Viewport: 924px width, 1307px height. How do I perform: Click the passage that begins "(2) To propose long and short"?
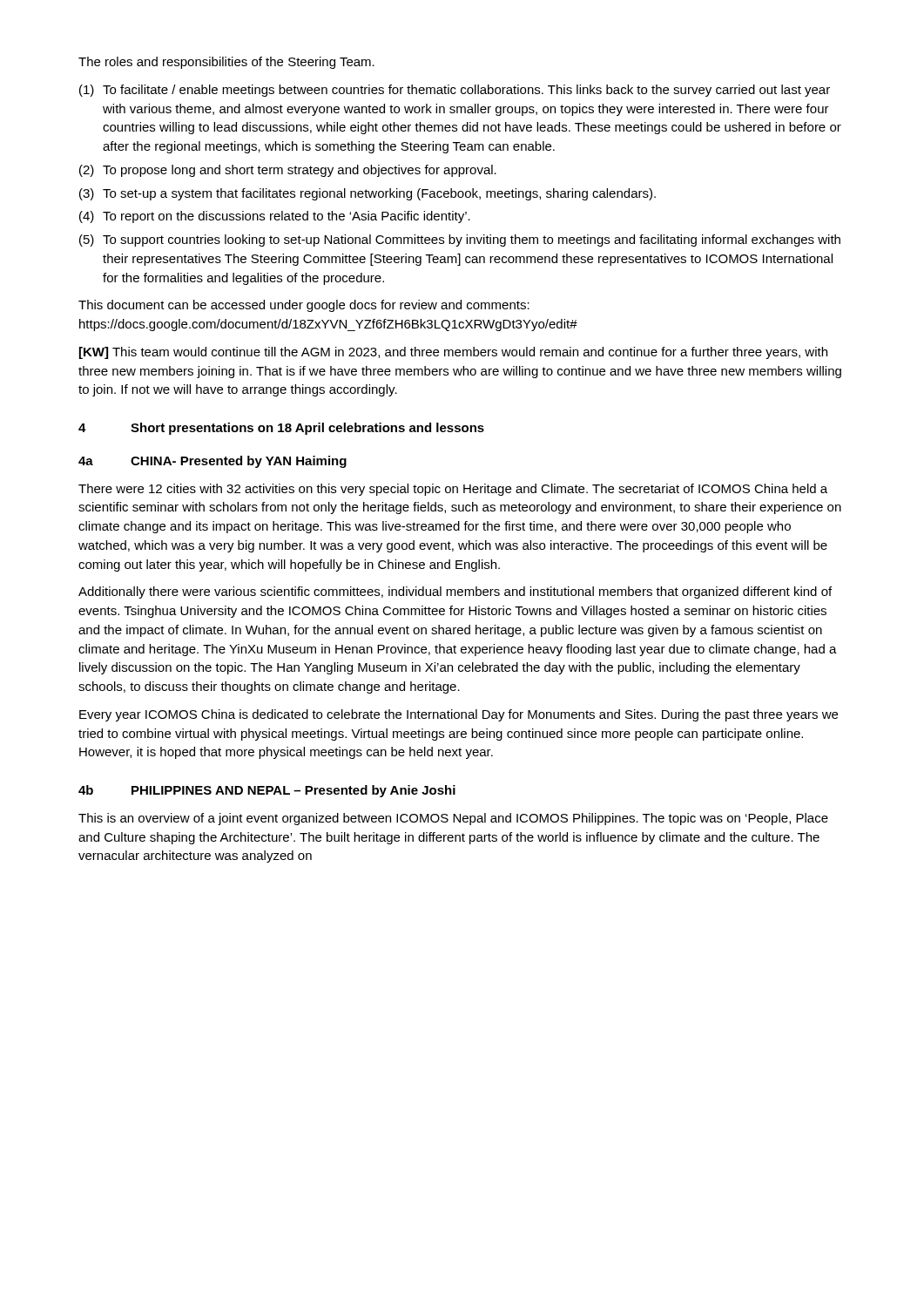(x=462, y=170)
